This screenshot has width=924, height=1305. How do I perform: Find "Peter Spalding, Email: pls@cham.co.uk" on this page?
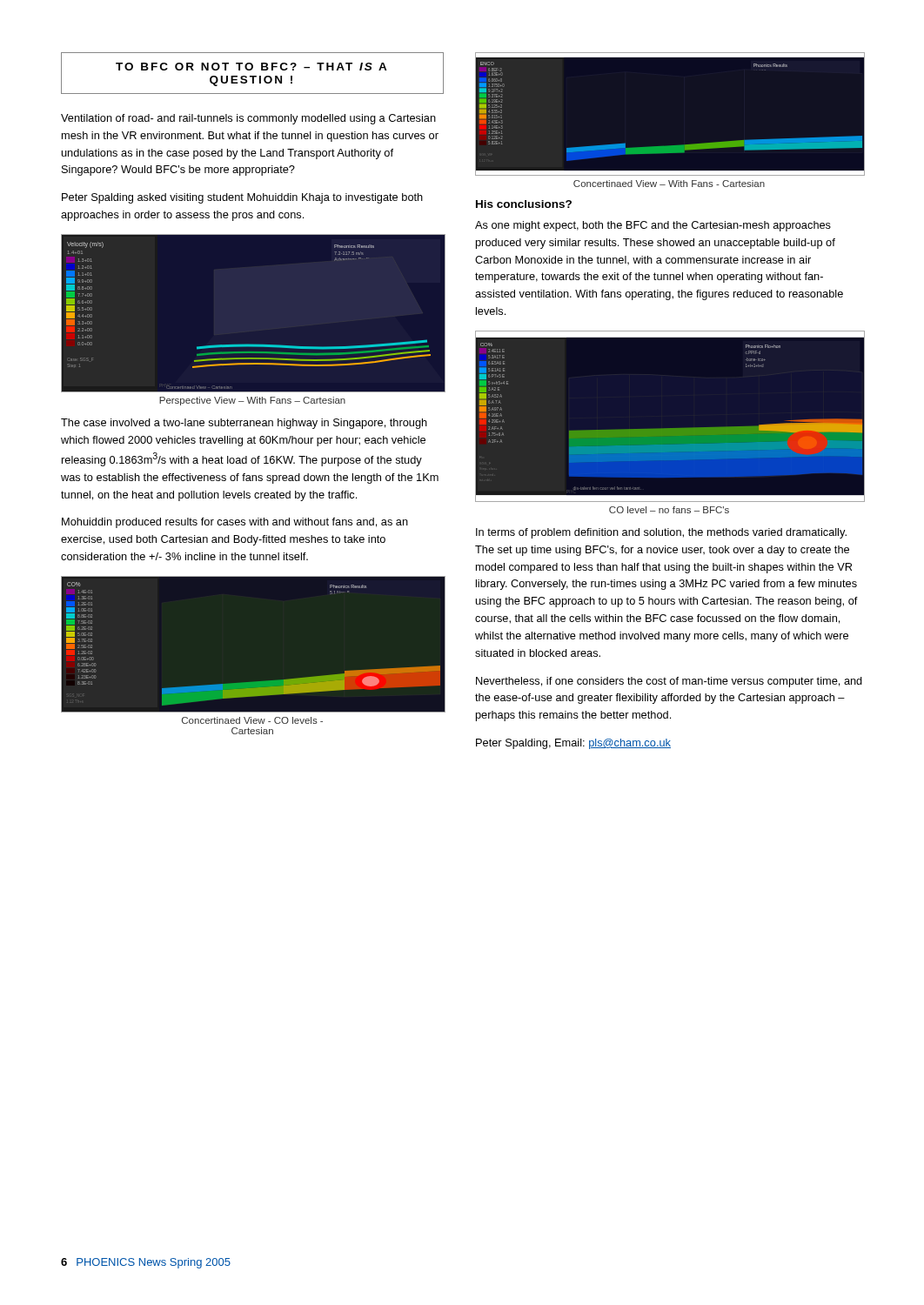[x=573, y=743]
